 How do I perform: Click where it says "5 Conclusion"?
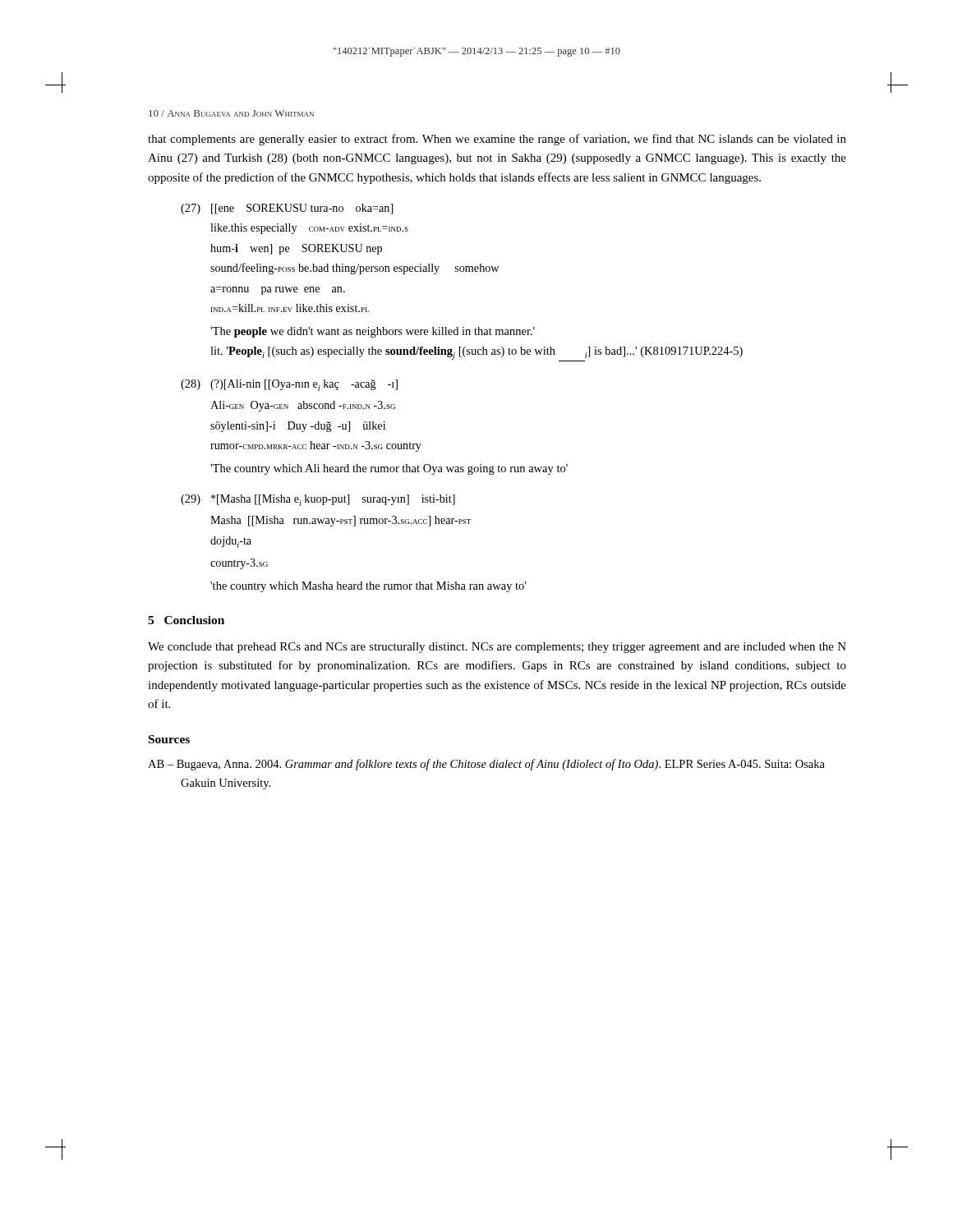click(186, 620)
